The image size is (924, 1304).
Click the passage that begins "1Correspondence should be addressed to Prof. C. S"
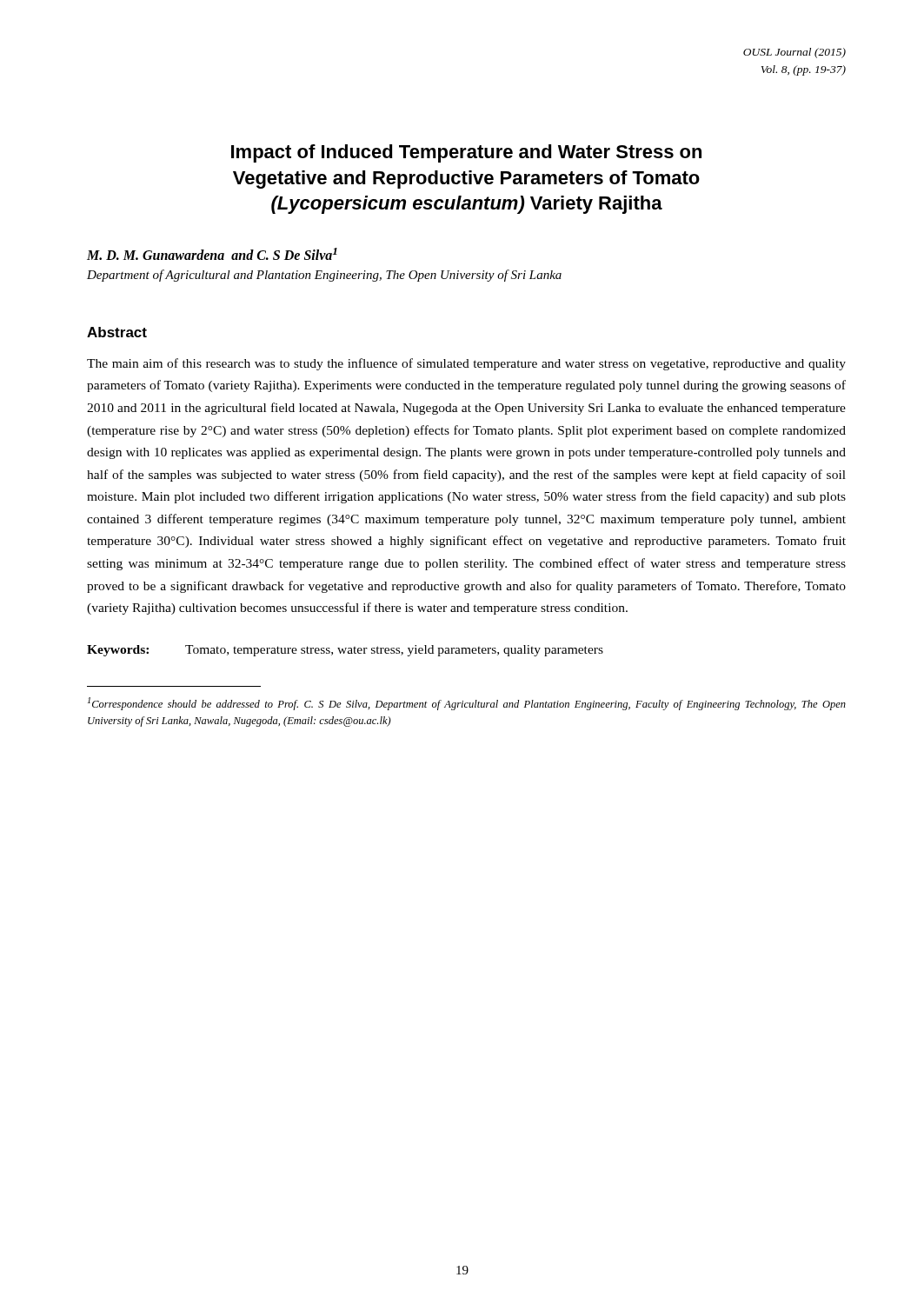coord(466,711)
